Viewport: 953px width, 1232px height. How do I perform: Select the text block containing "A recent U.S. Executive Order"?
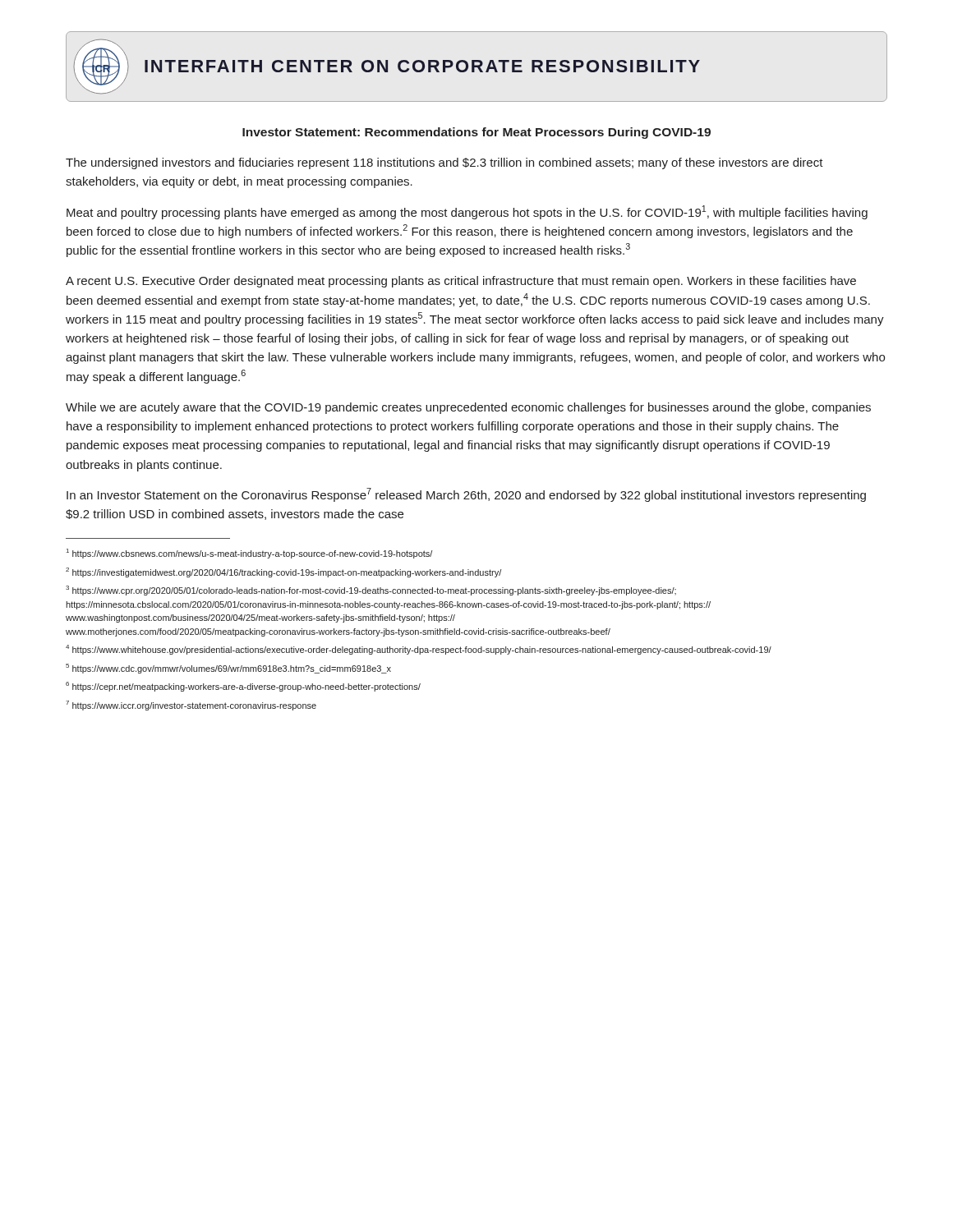coord(476,328)
